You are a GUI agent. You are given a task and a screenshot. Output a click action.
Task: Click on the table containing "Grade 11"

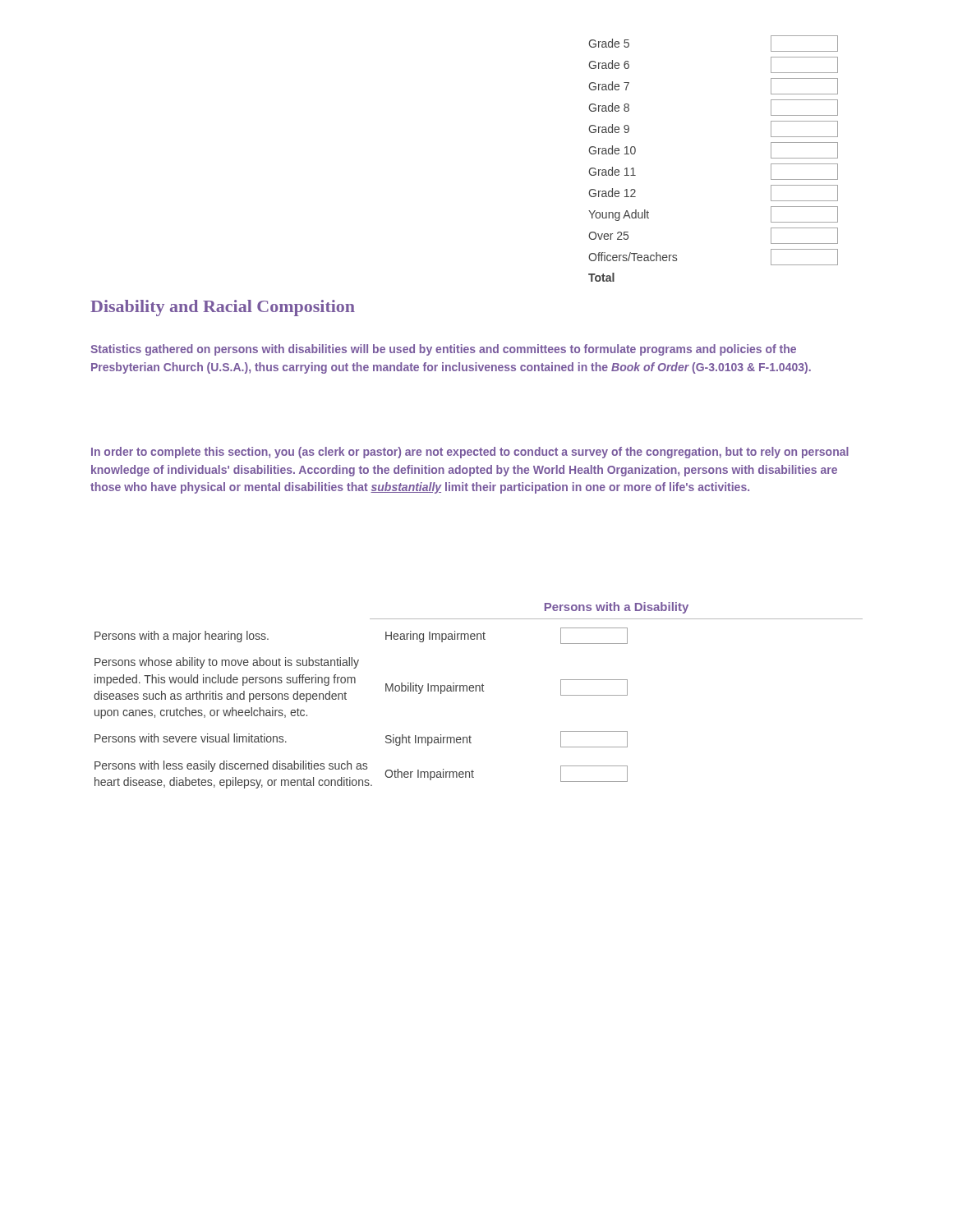pos(476,160)
